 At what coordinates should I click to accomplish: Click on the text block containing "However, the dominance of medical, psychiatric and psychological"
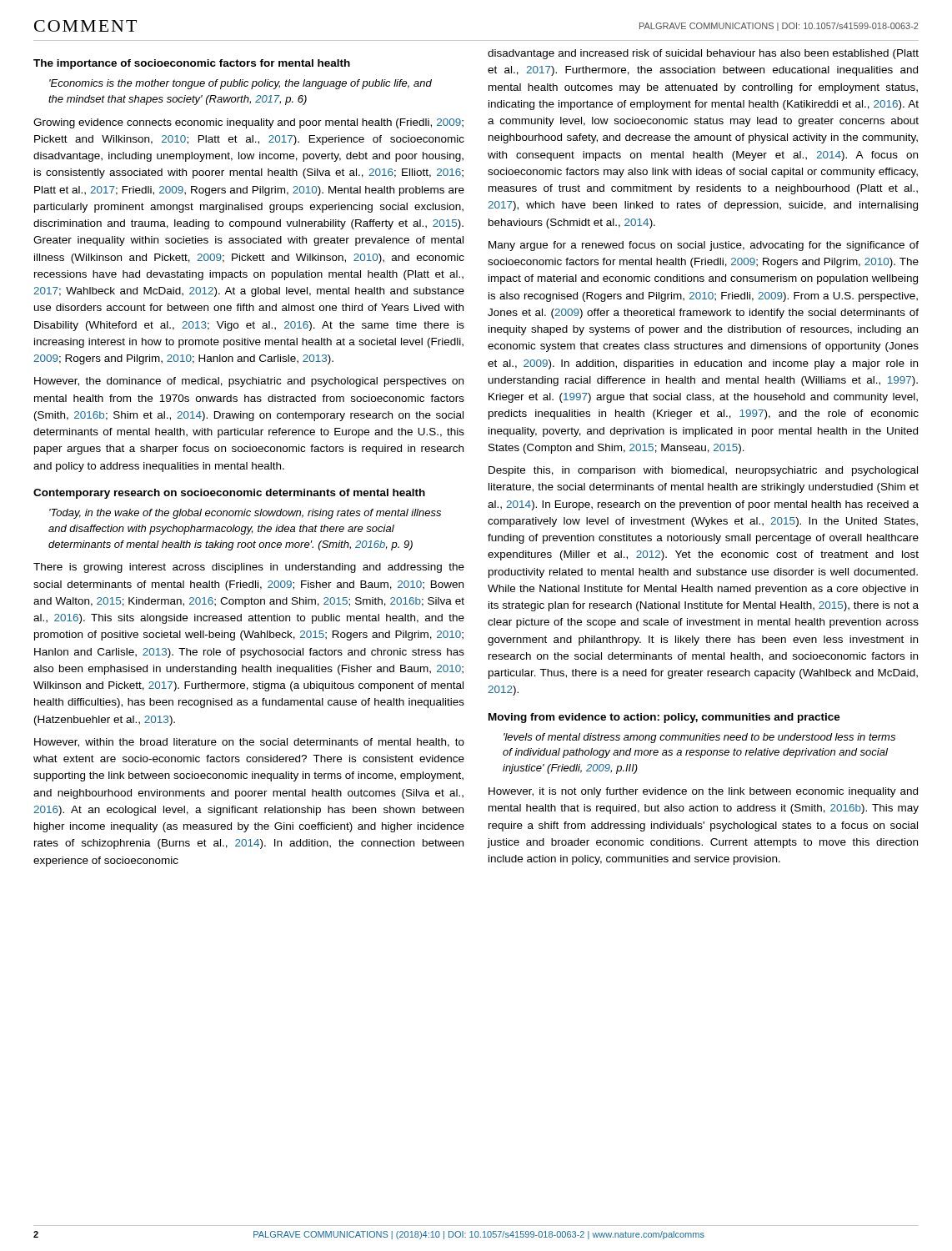coord(249,424)
